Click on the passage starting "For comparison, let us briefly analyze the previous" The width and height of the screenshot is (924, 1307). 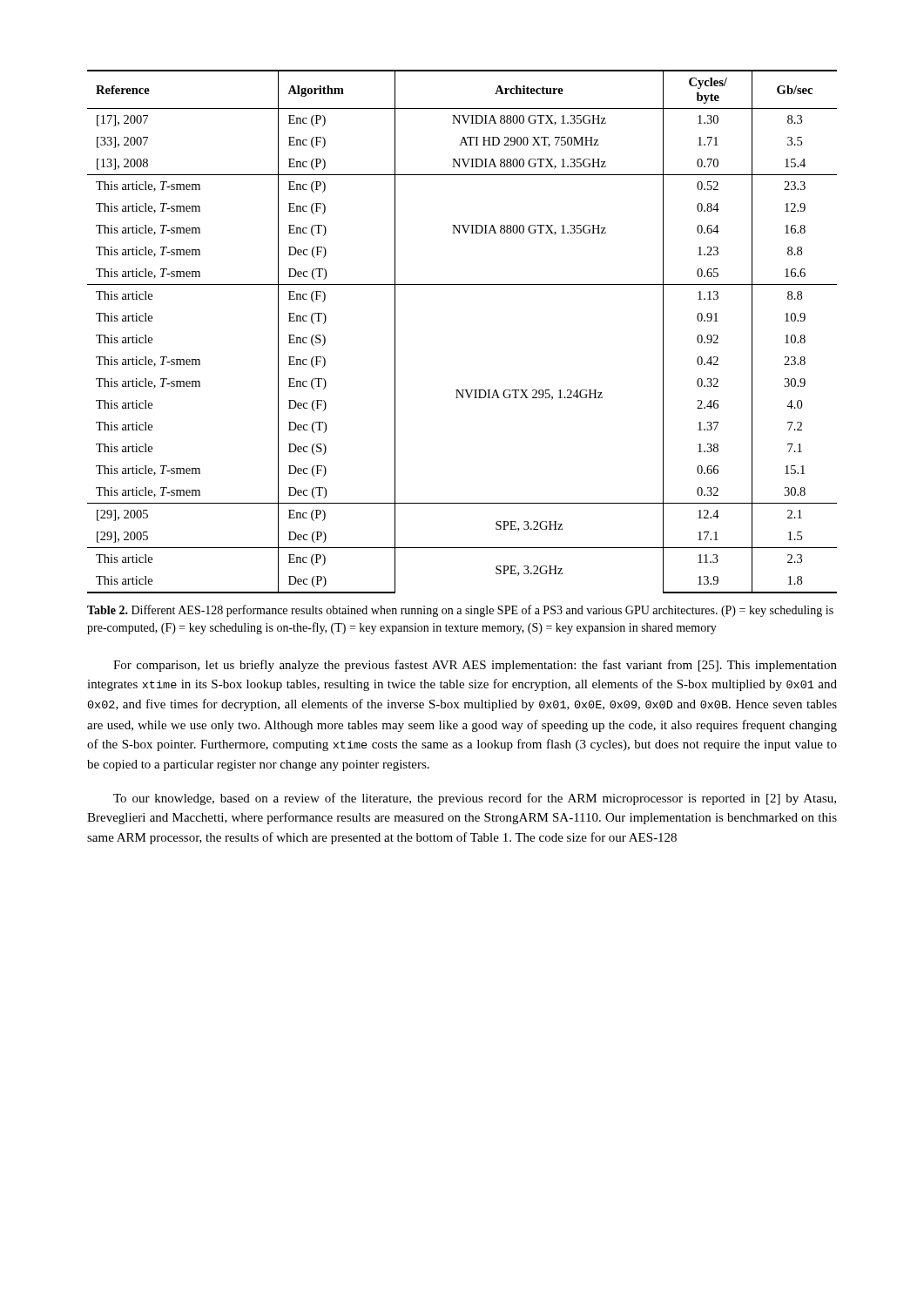(462, 714)
